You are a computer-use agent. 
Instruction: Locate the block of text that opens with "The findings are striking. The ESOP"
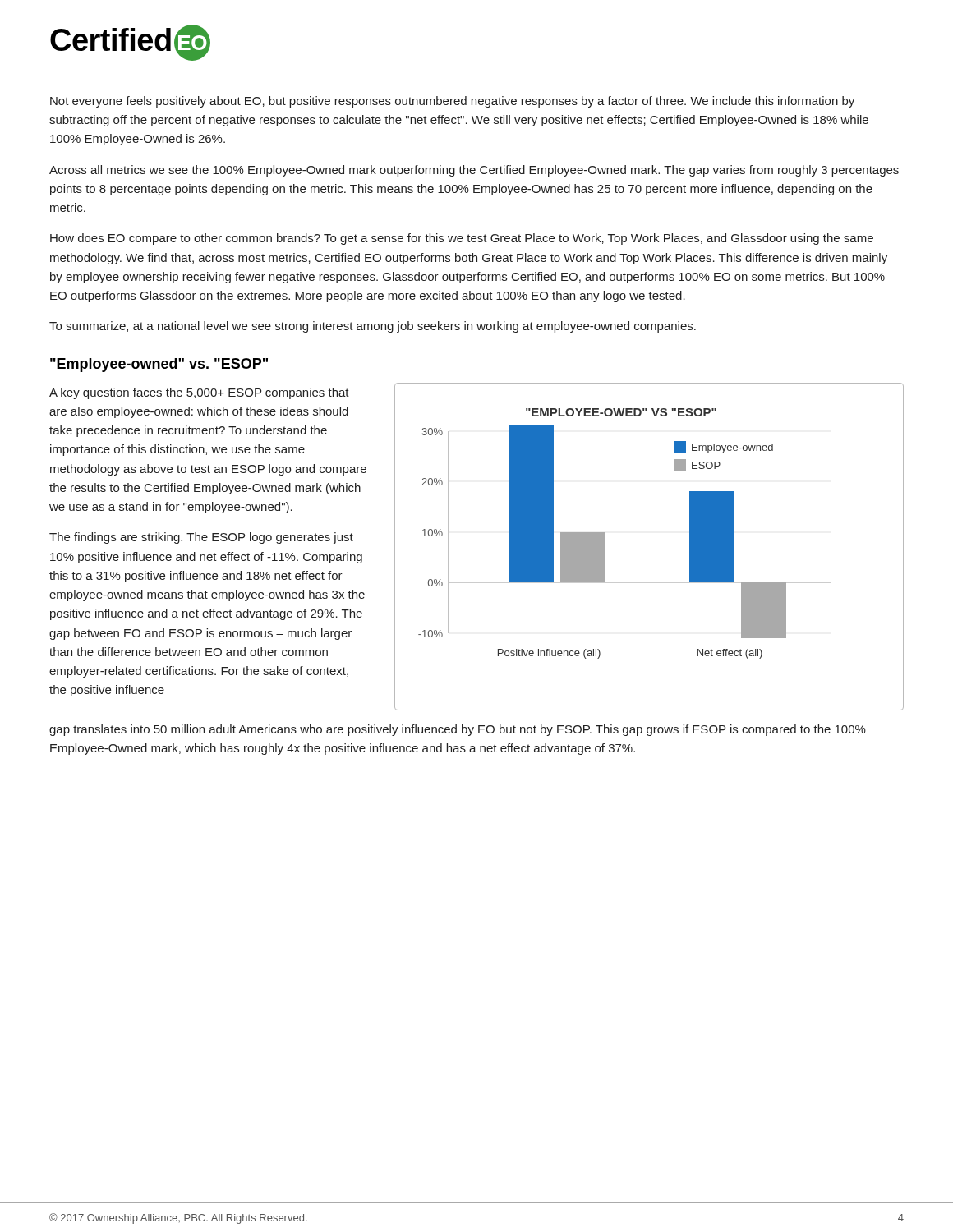click(x=207, y=613)
